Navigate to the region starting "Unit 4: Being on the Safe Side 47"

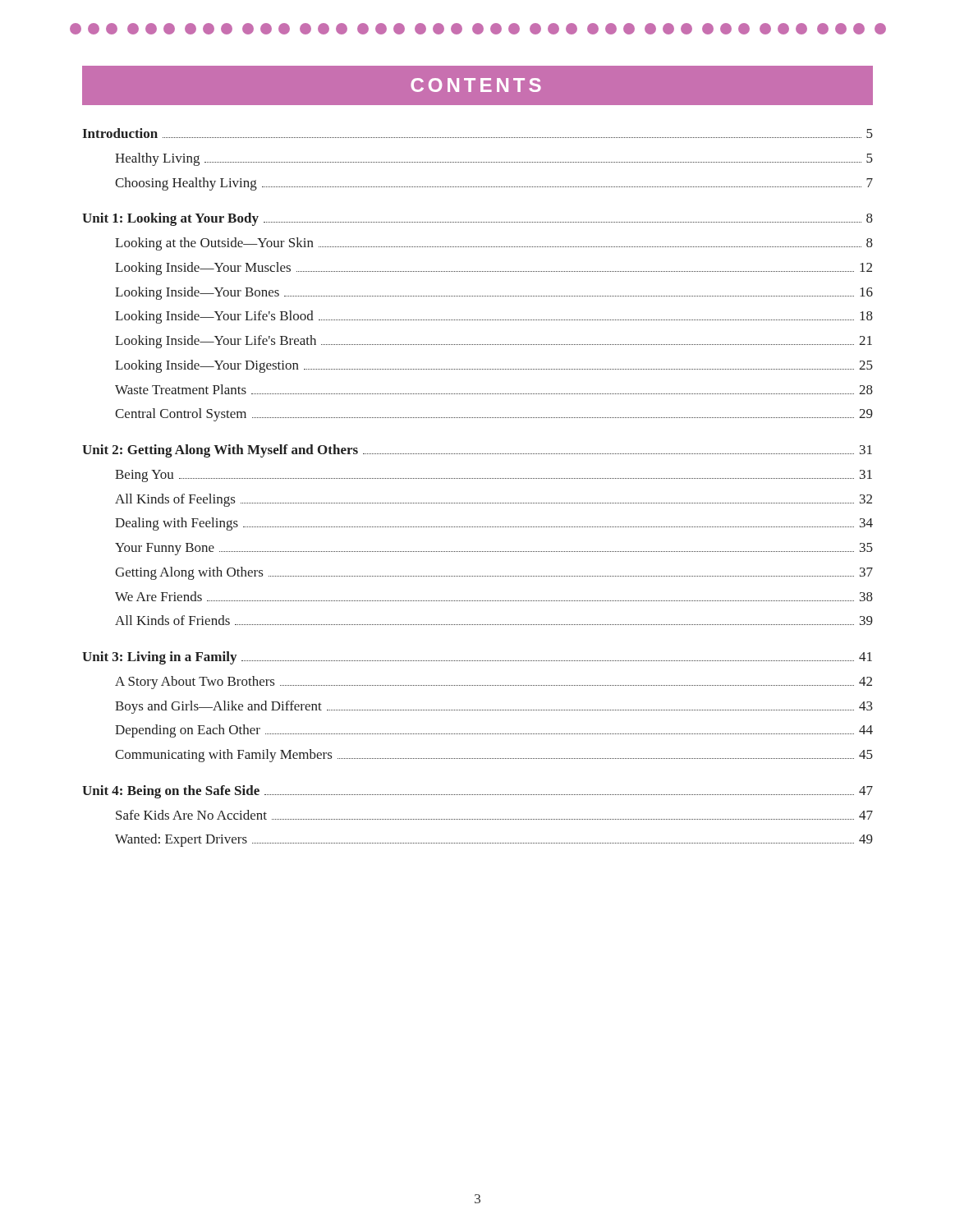point(478,791)
